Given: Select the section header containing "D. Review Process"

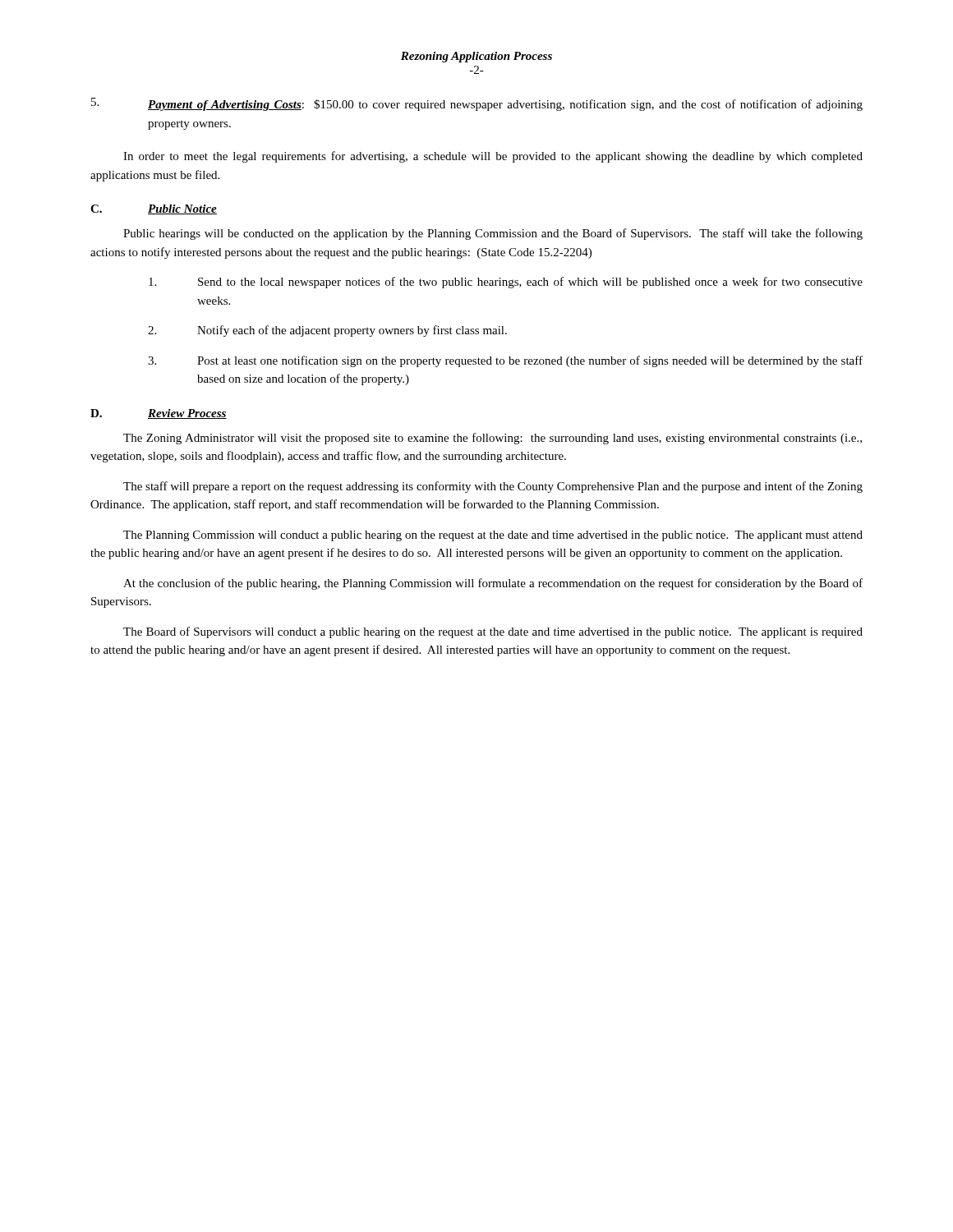Looking at the screenshot, I should 158,413.
